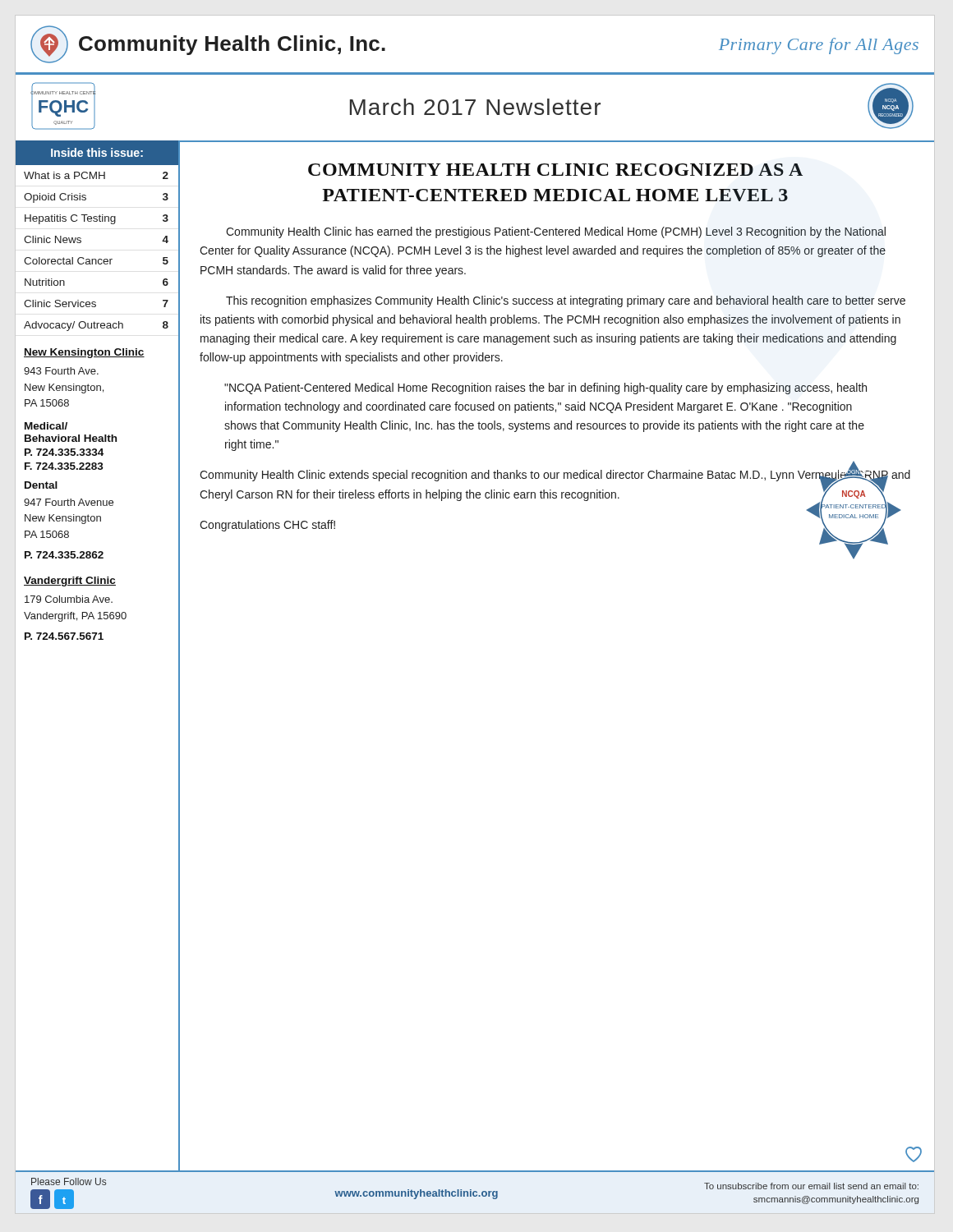Find "Vandergrift Clinic" on this page
Viewport: 953px width, 1232px height.
click(x=70, y=580)
